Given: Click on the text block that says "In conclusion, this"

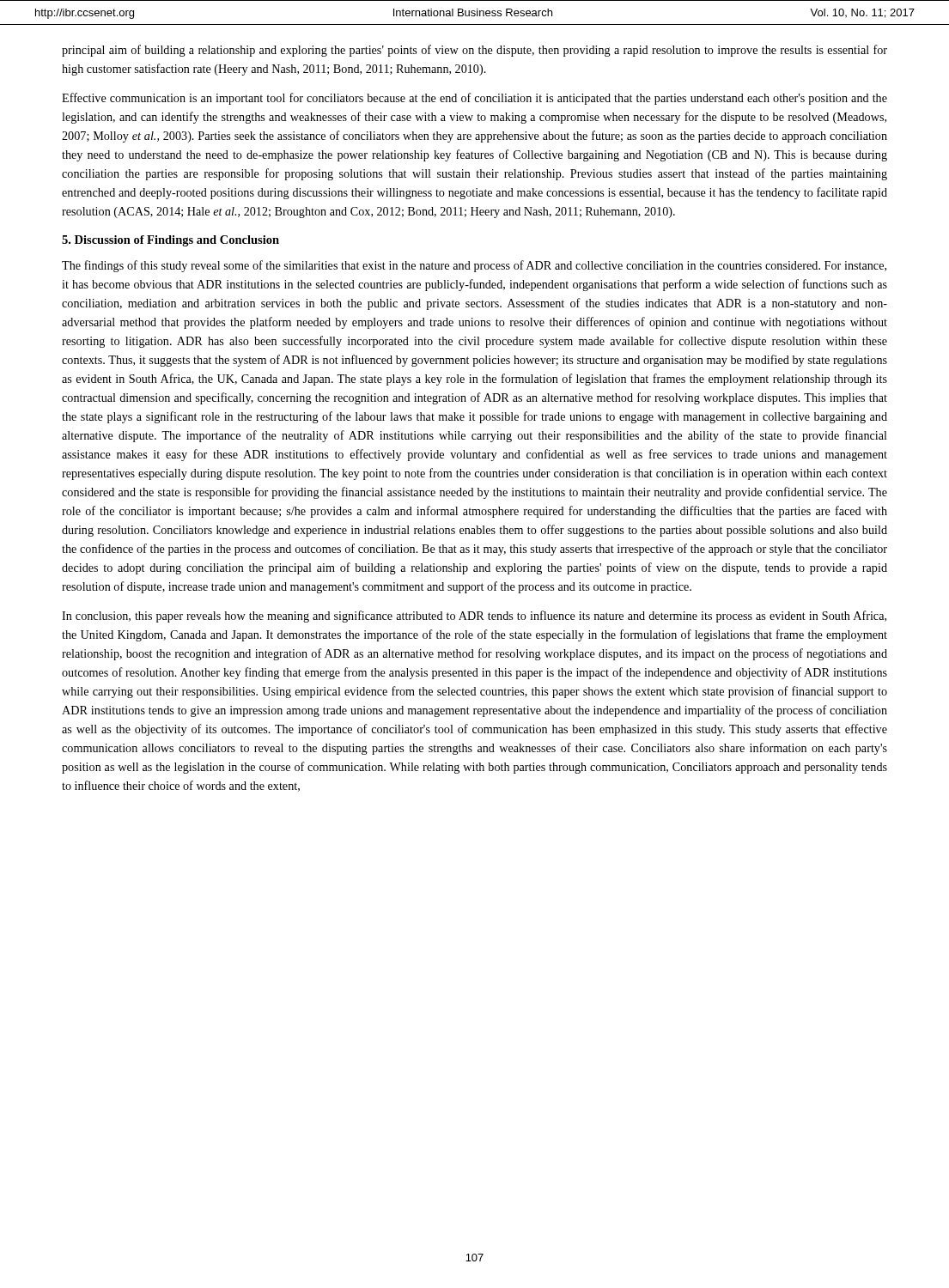Looking at the screenshot, I should click(x=474, y=701).
